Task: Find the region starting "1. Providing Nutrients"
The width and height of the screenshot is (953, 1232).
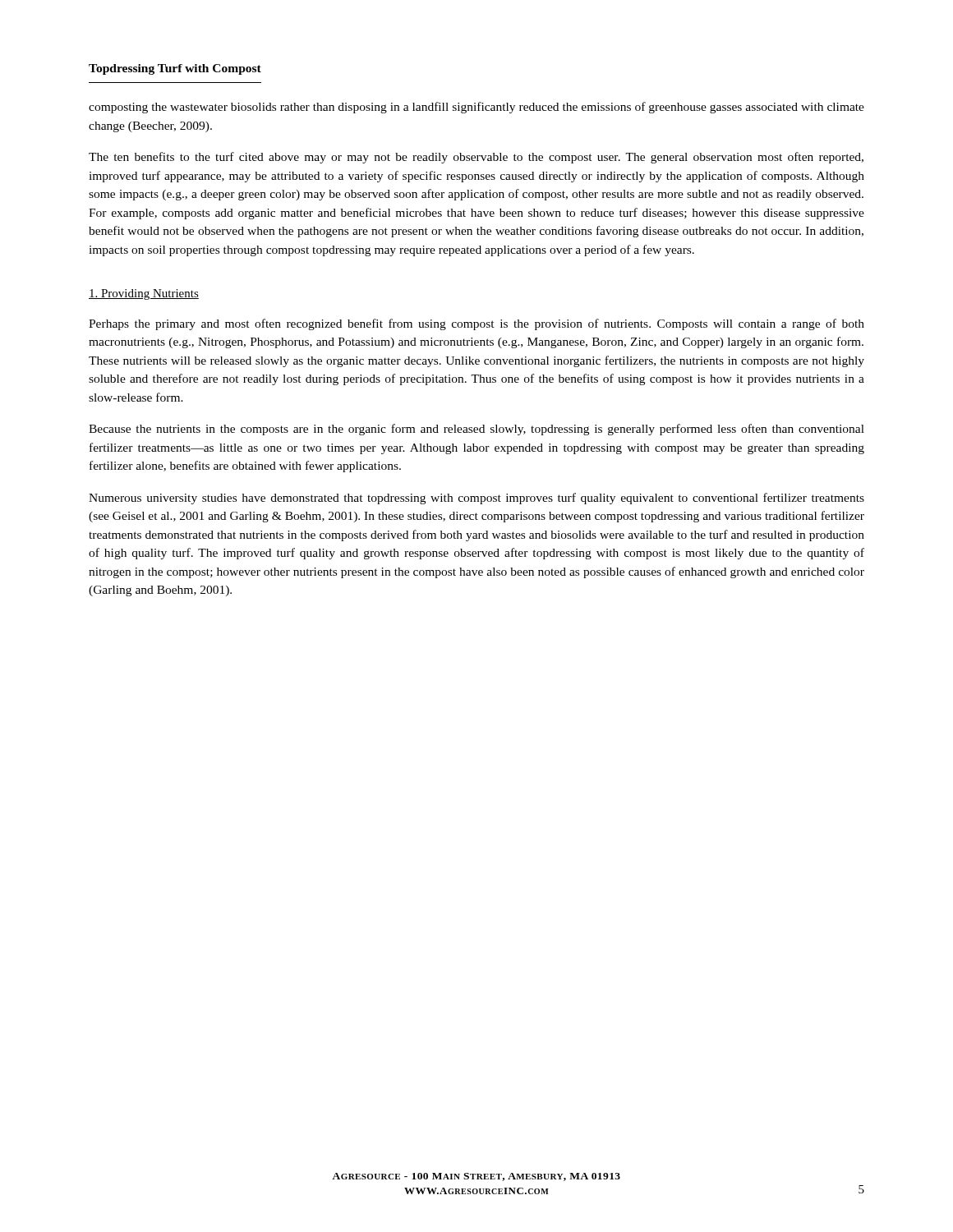Action: (x=144, y=294)
